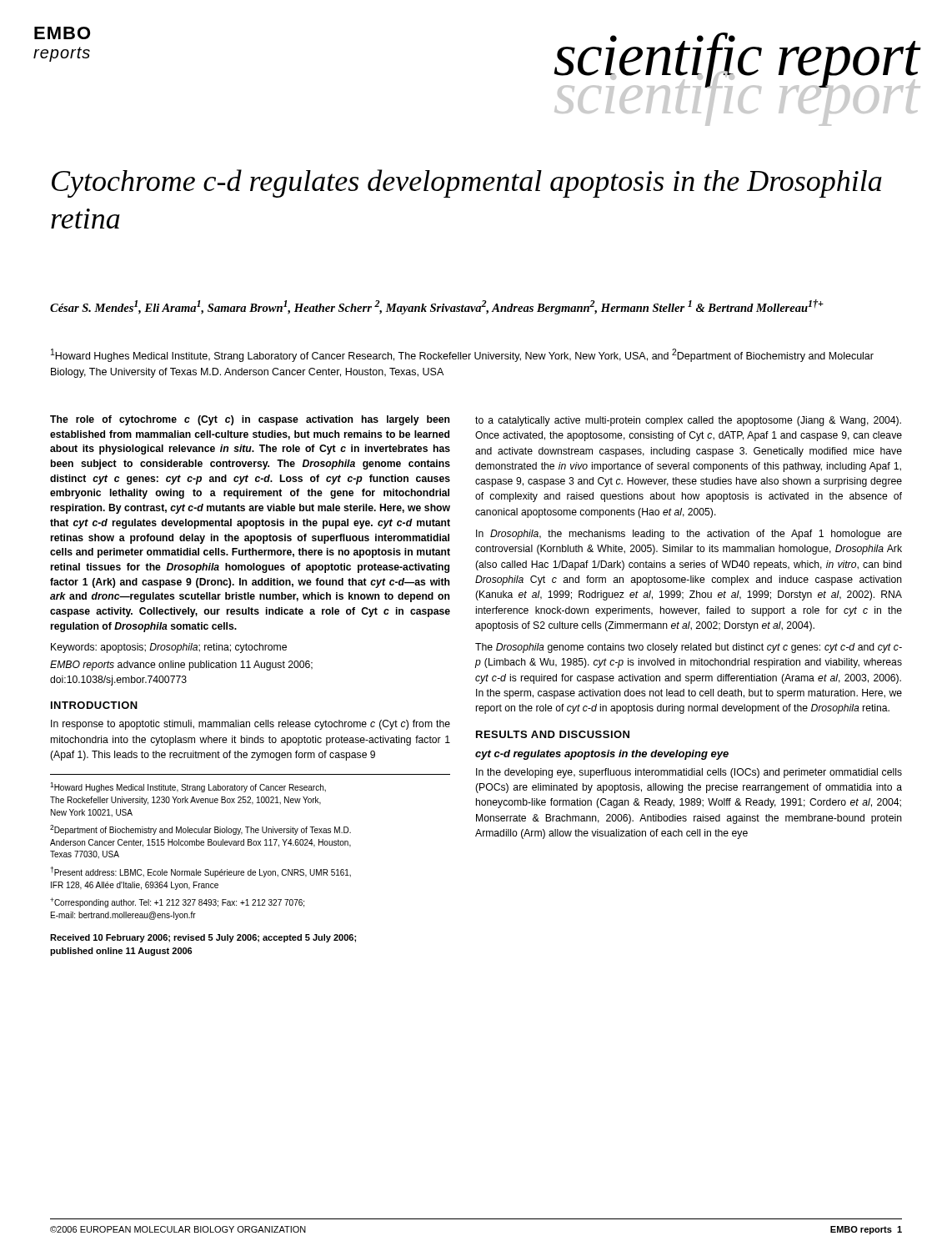Viewport: 952px width, 1251px height.
Task: Locate the title that reads "scientific report scientific report"
Action: coord(534,64)
